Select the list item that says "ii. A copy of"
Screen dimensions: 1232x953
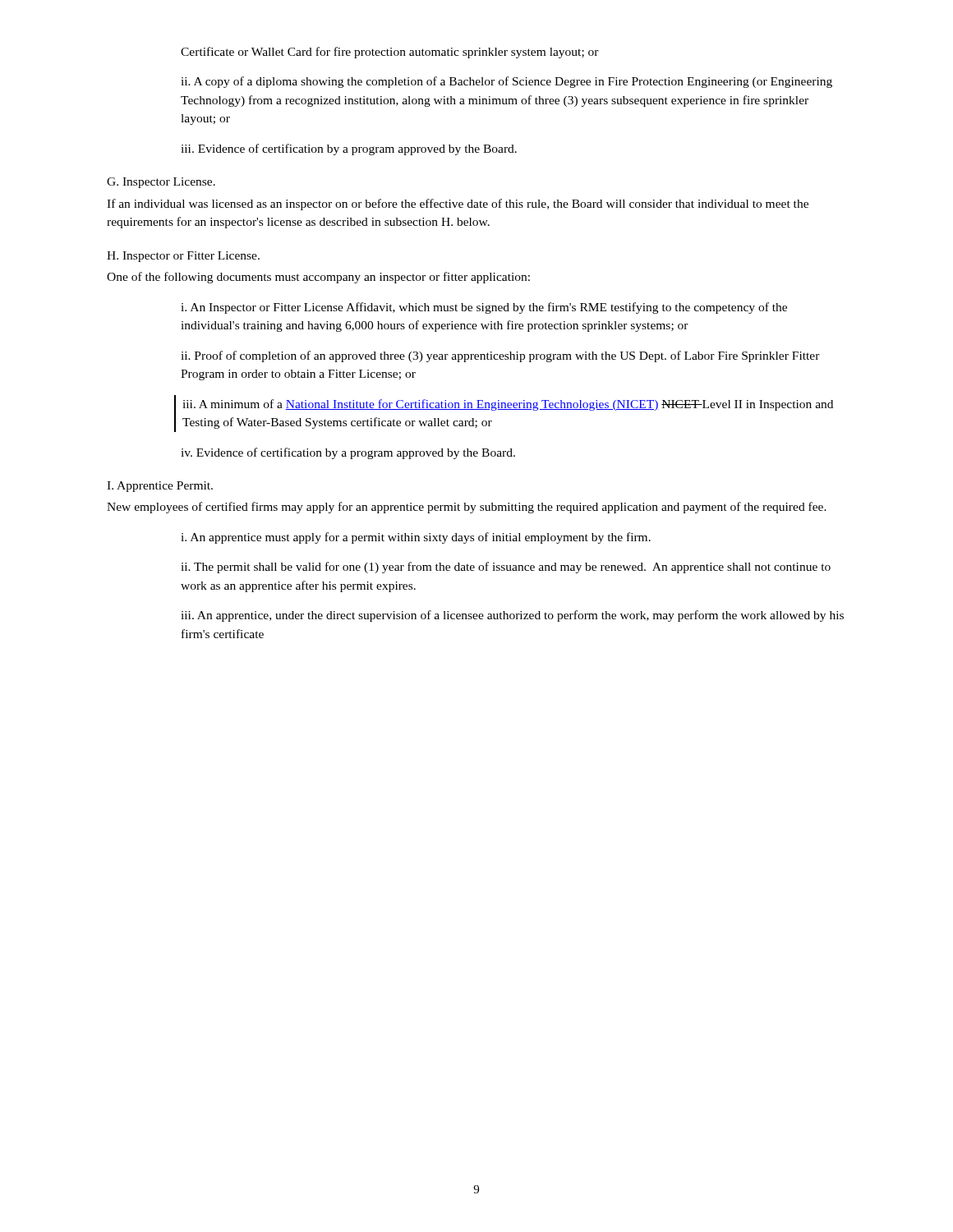point(507,100)
